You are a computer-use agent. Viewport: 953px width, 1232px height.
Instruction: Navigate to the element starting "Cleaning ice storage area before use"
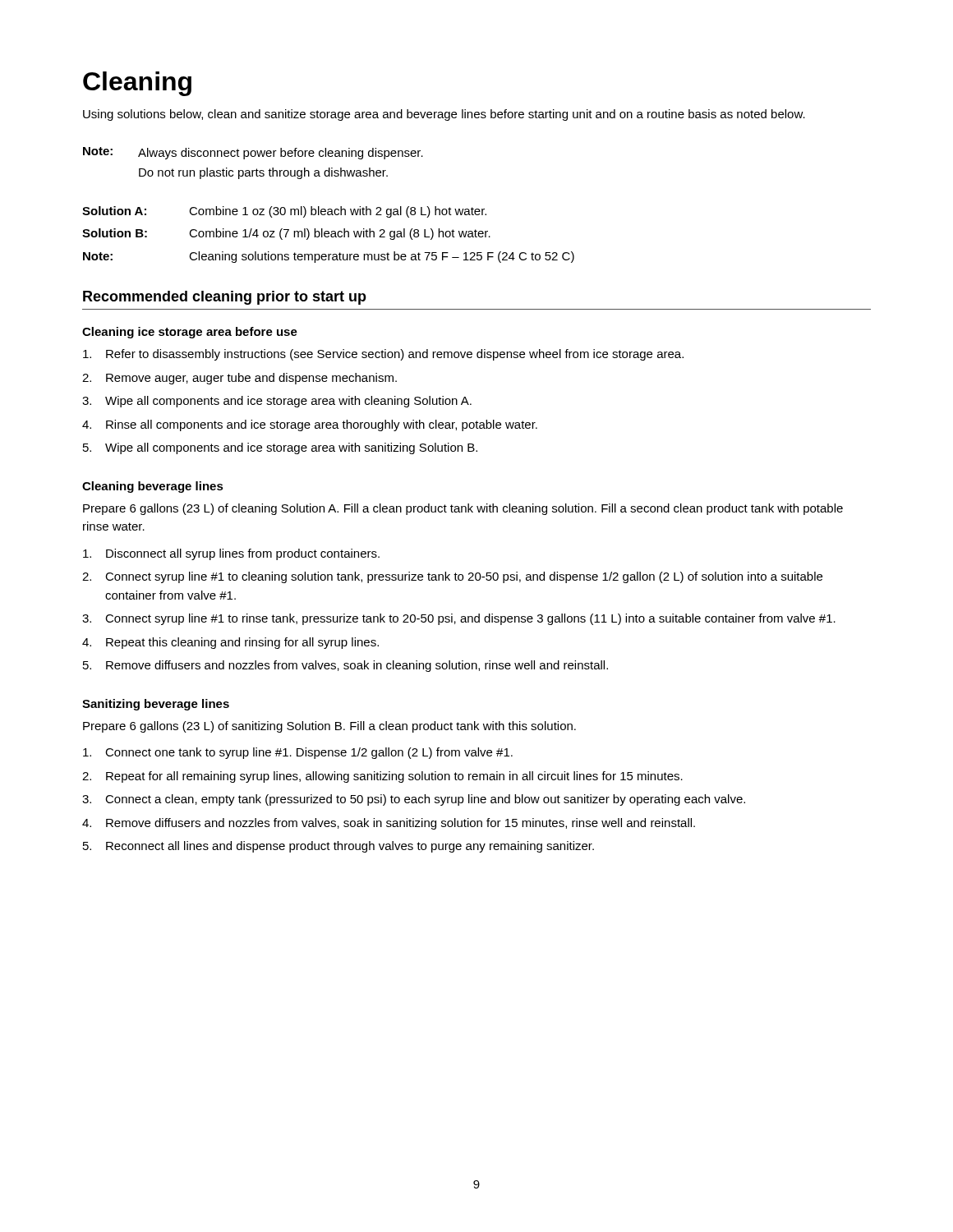pos(190,333)
